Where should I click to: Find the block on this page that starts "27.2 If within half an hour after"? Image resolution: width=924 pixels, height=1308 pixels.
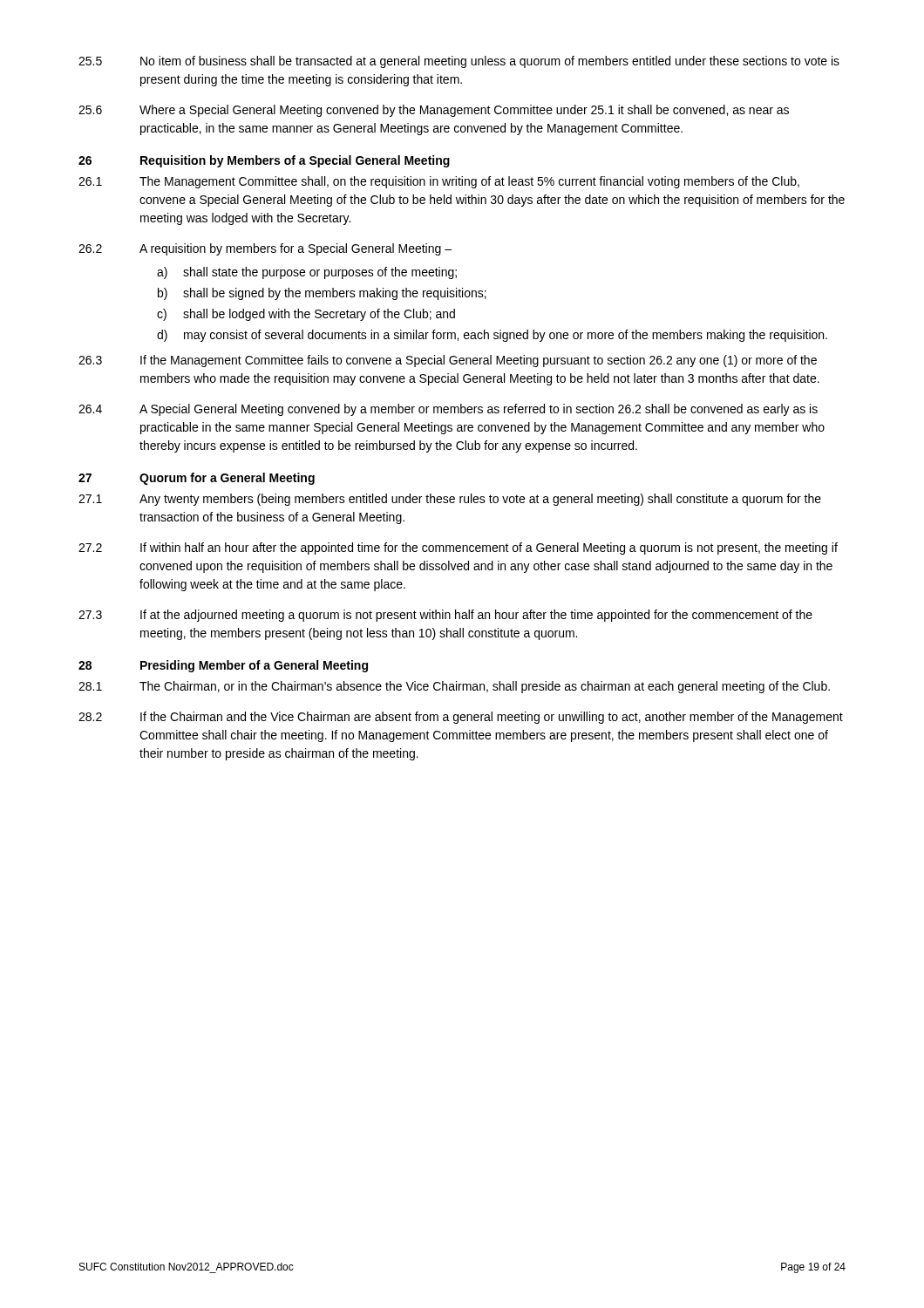pyautogui.click(x=462, y=566)
